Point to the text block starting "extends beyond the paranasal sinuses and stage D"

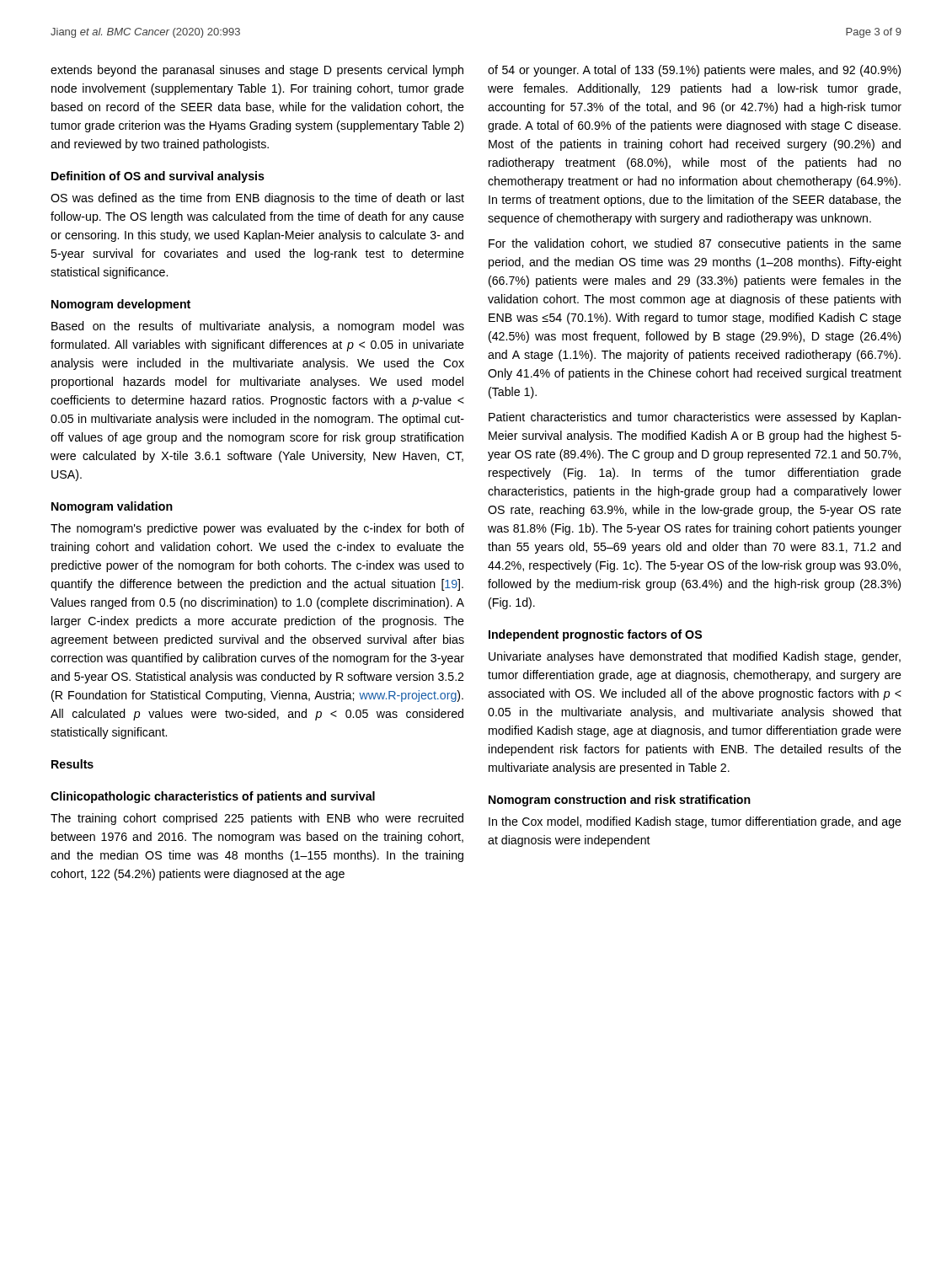coord(257,107)
